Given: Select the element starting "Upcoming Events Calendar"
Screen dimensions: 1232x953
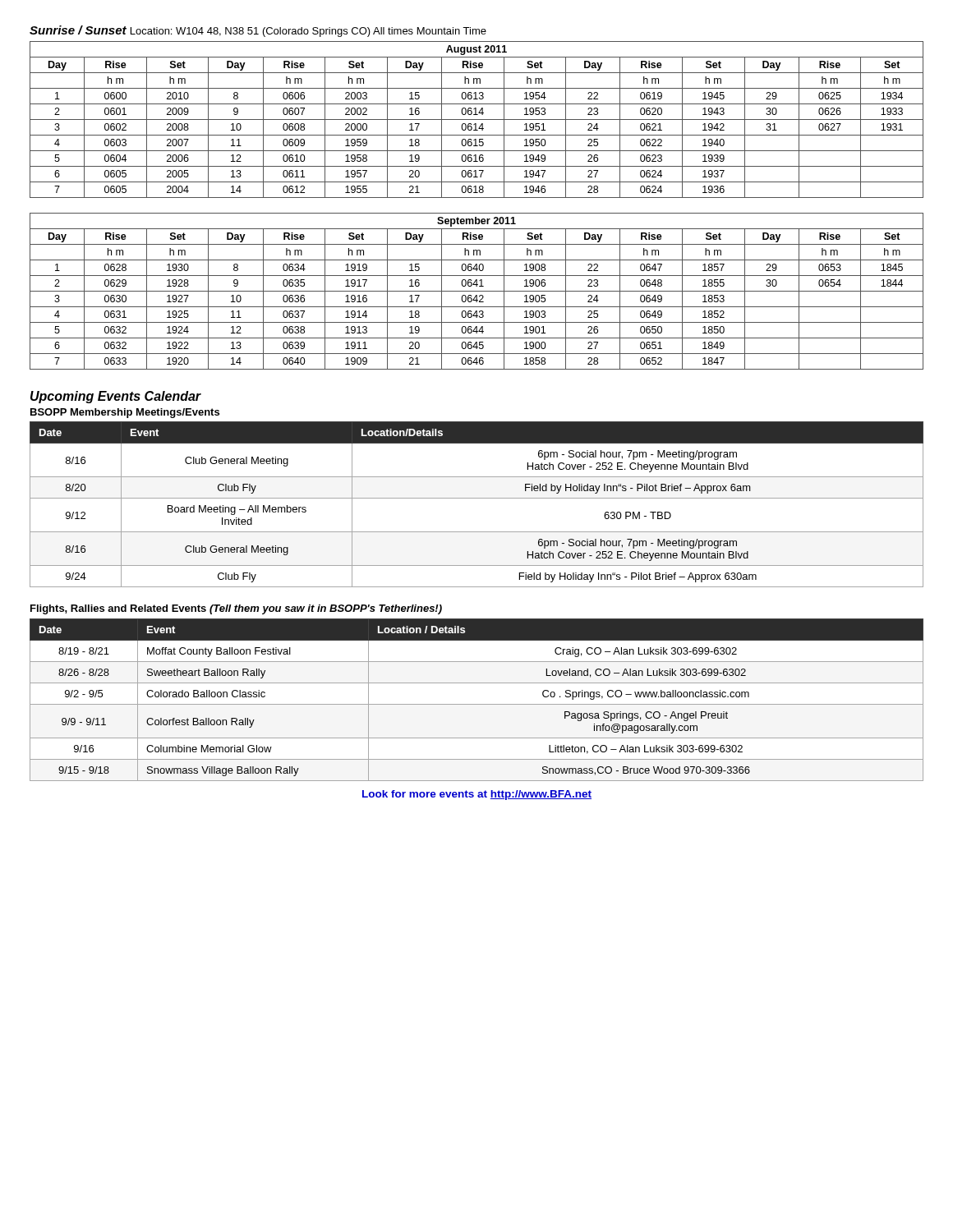Looking at the screenshot, I should [x=115, y=396].
